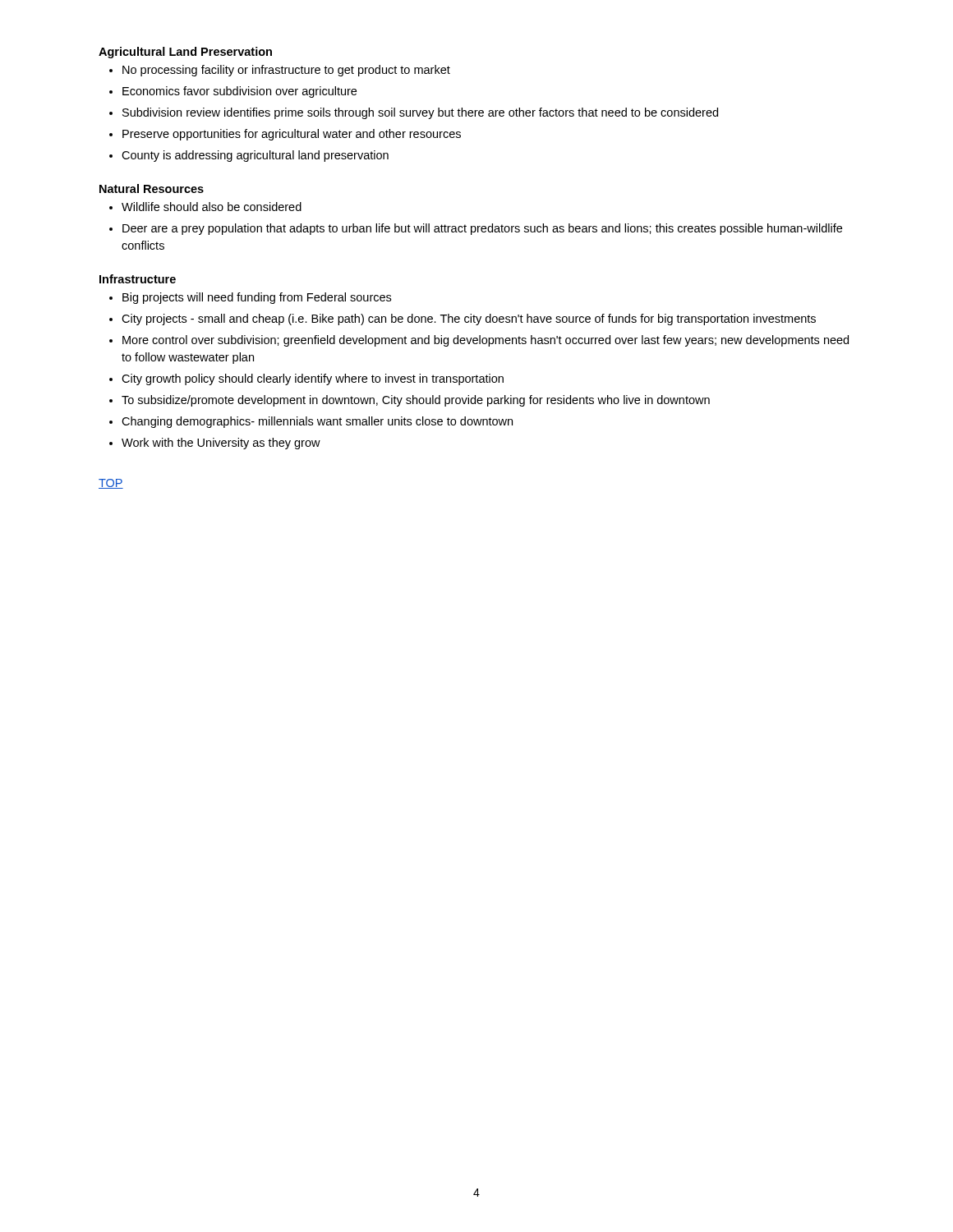Point to the text block starting "County is addressing agricultural"

click(x=255, y=156)
